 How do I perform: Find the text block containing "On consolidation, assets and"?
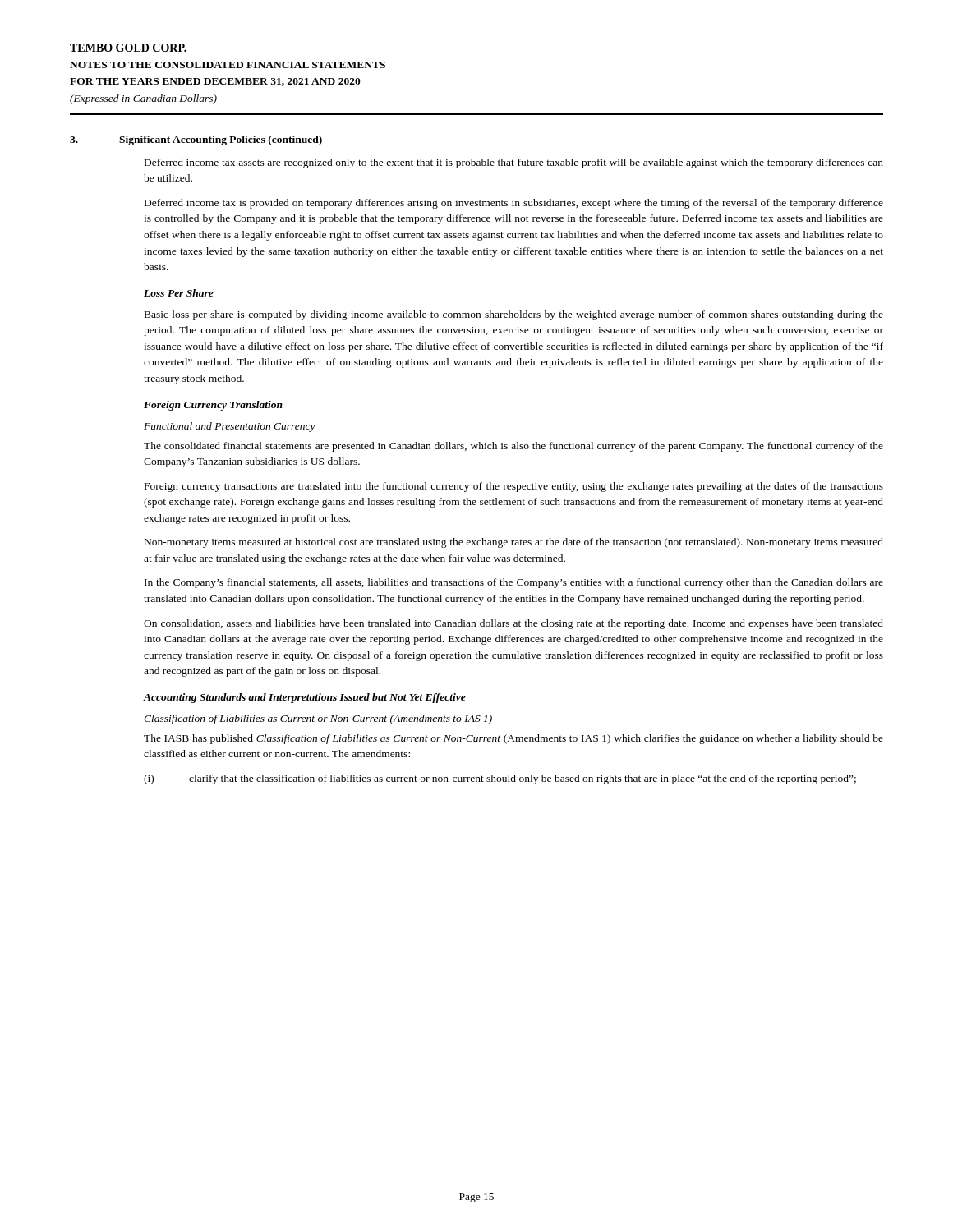click(513, 647)
